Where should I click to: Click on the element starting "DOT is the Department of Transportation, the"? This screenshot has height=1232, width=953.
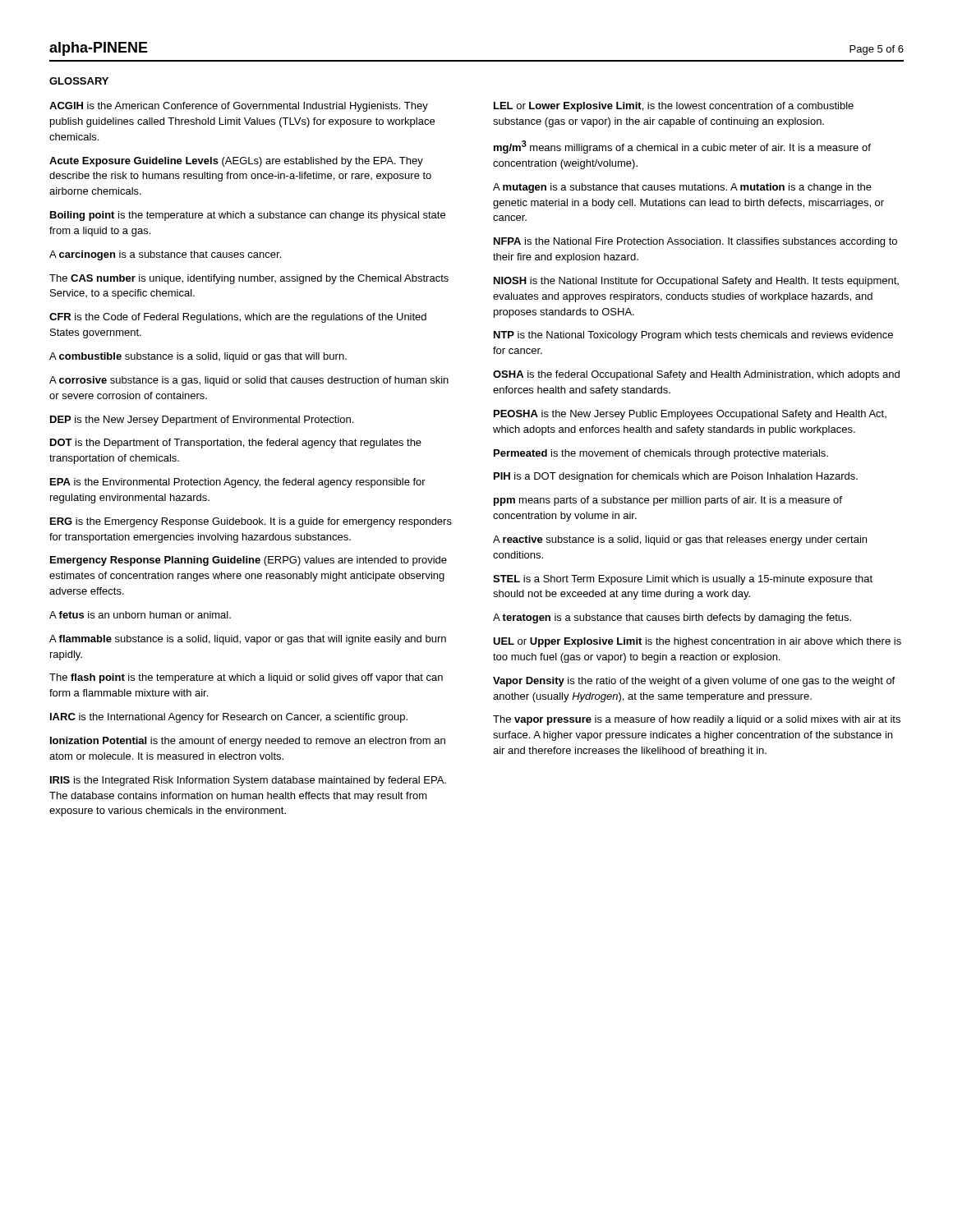click(255, 451)
